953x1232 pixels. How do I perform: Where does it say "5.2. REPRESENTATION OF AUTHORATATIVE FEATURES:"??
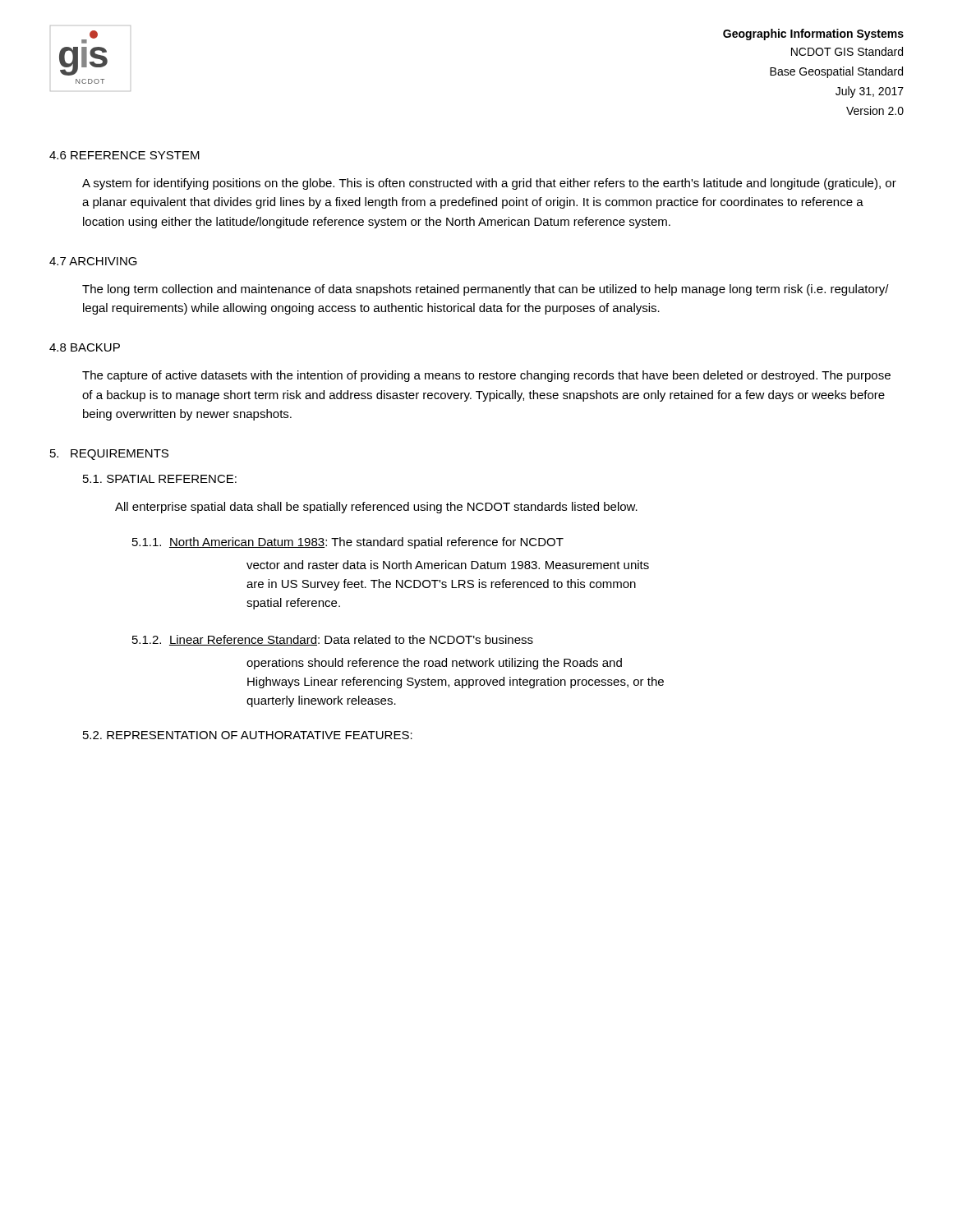tap(247, 735)
